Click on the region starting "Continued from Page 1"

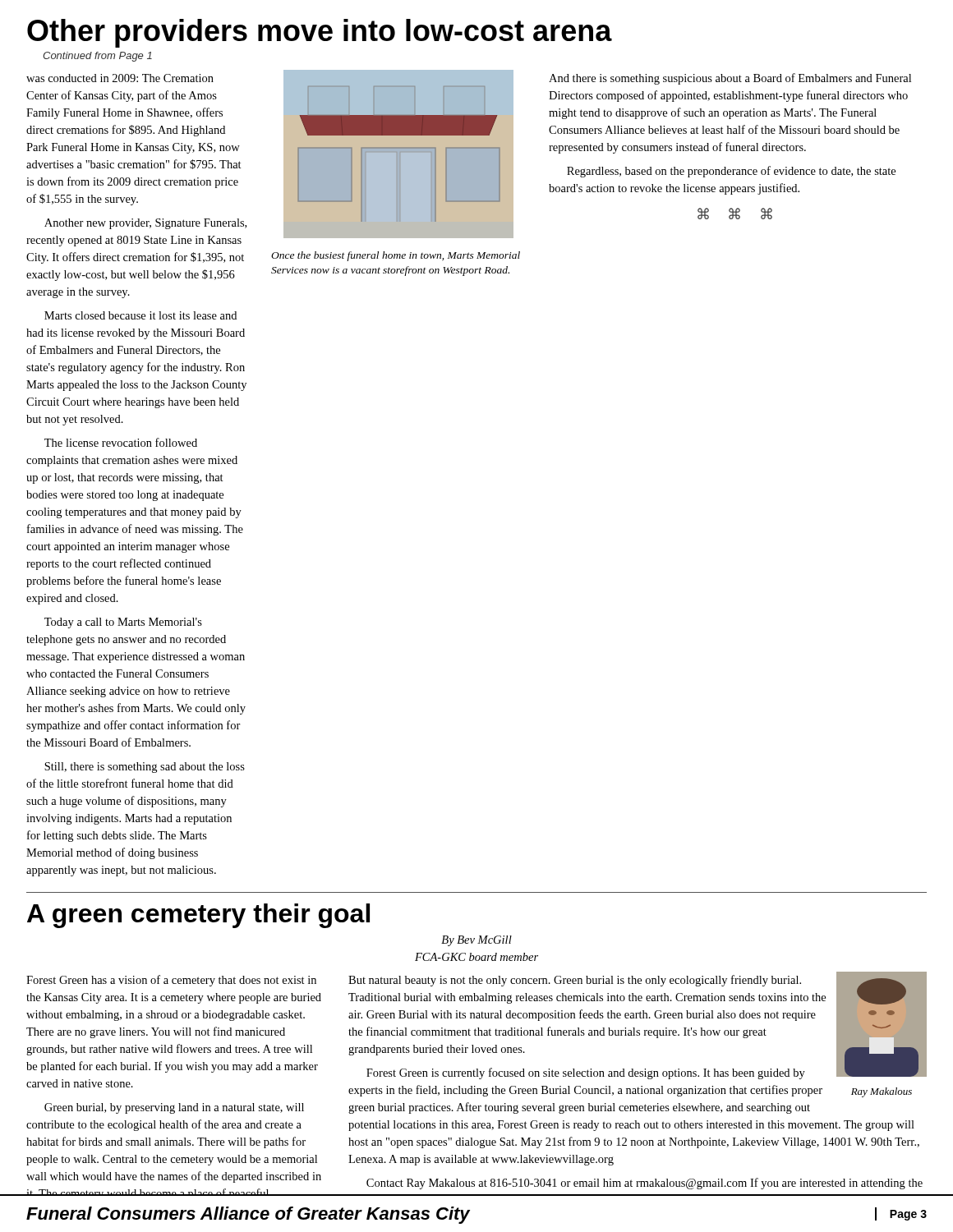pos(98,55)
